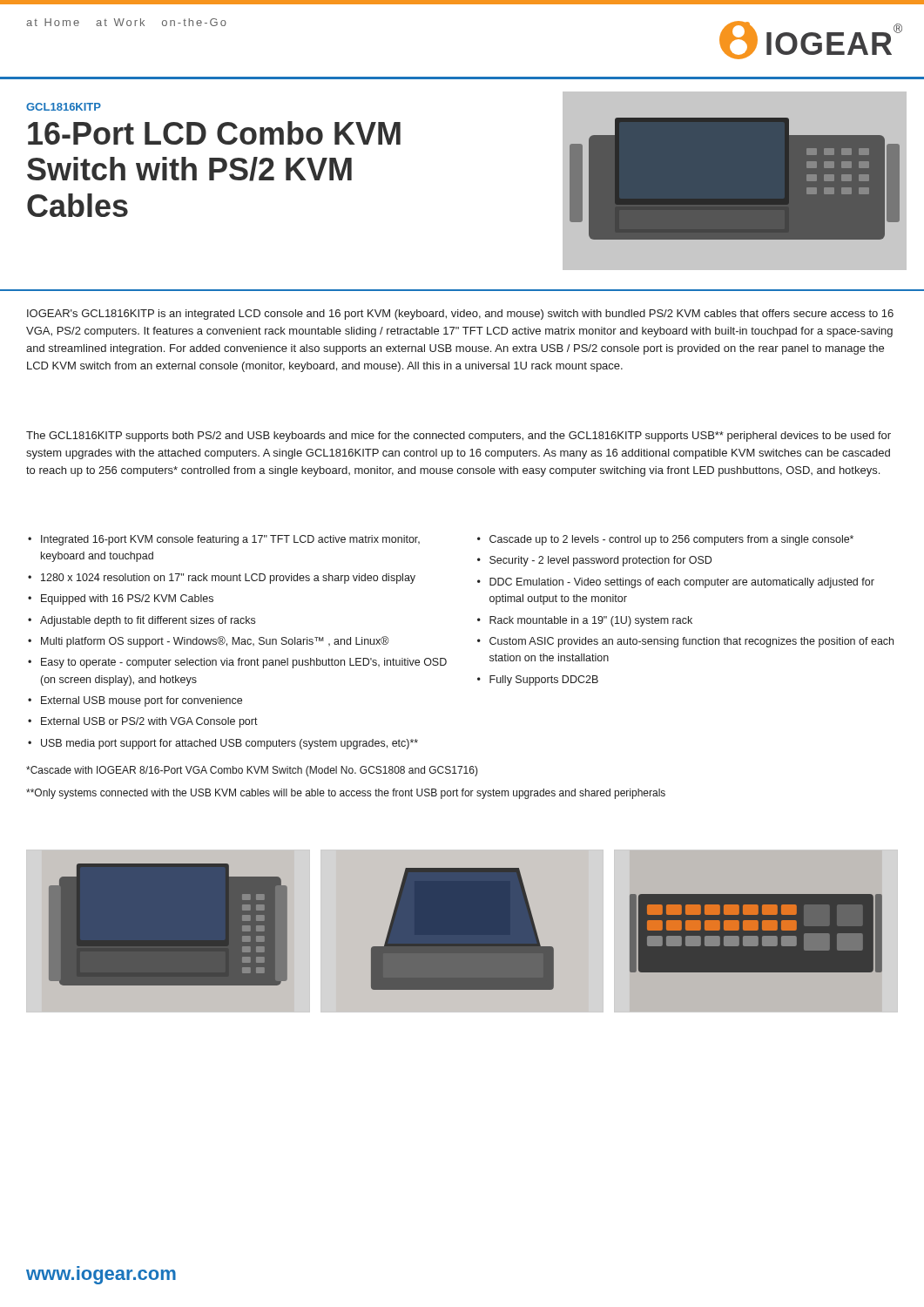This screenshot has height=1307, width=924.
Task: Locate the list item containing "•Integrated 16-port KVM console"
Action: click(224, 547)
